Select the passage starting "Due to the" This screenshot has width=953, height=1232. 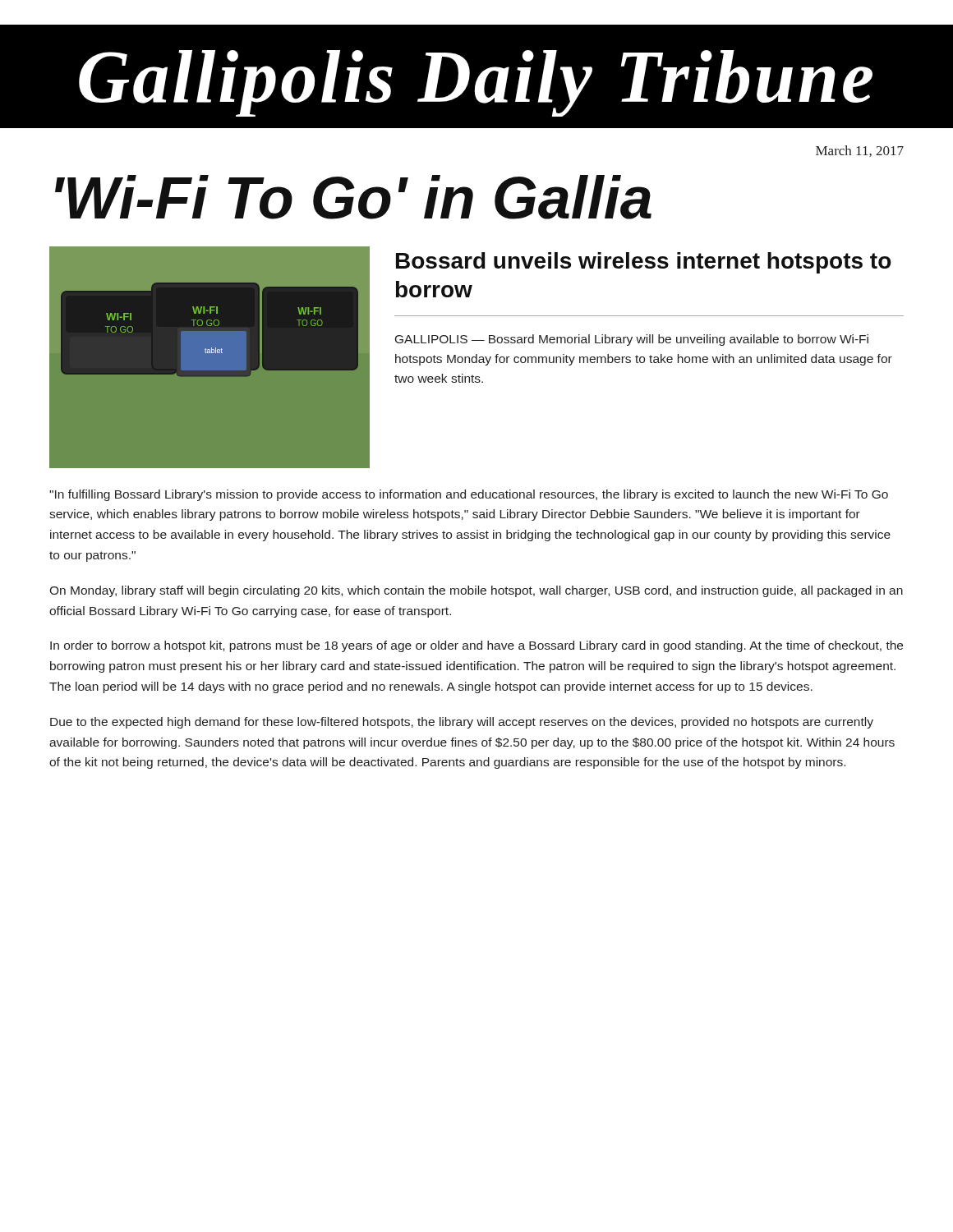click(x=472, y=742)
